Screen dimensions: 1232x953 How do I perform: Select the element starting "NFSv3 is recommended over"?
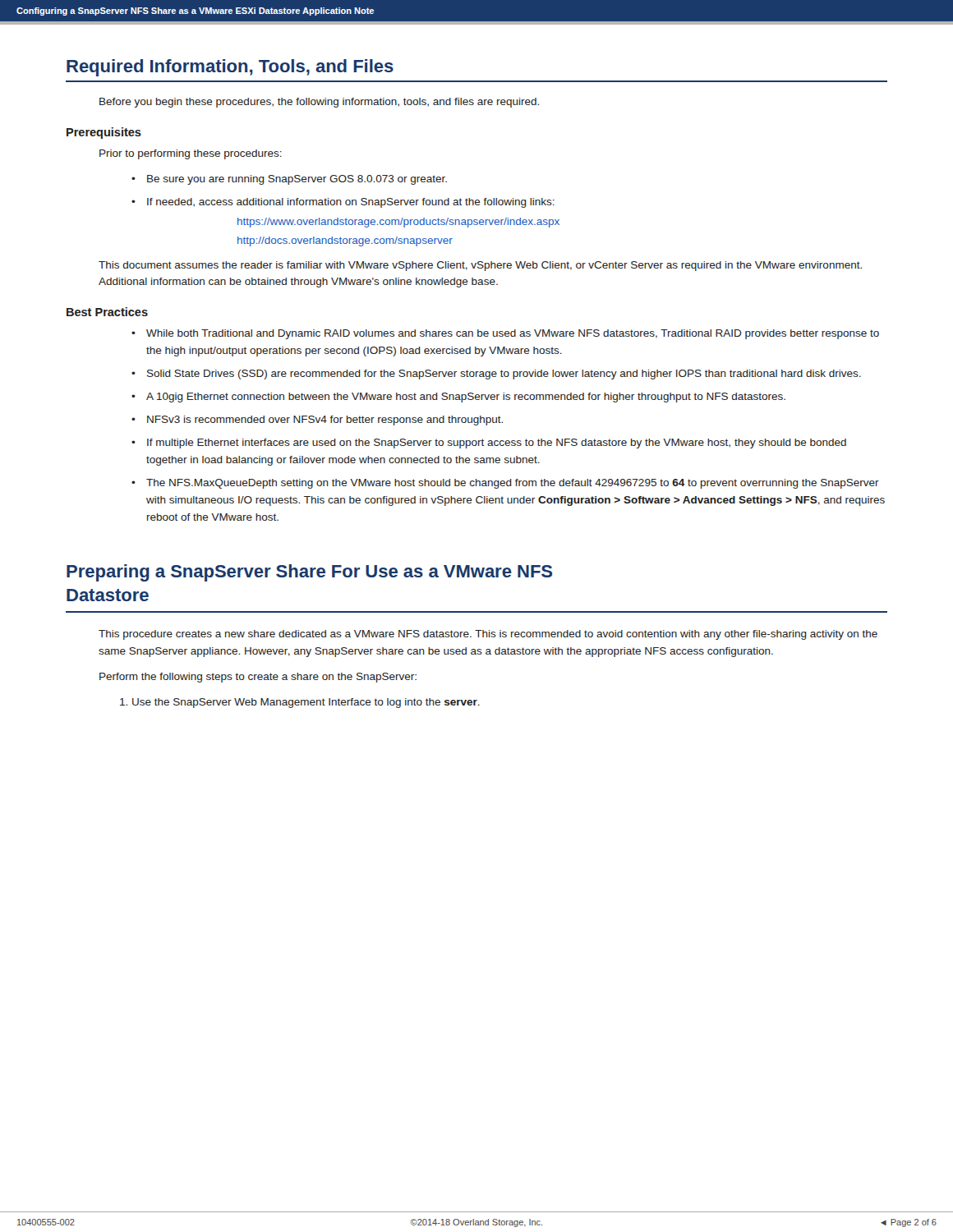[x=325, y=419]
